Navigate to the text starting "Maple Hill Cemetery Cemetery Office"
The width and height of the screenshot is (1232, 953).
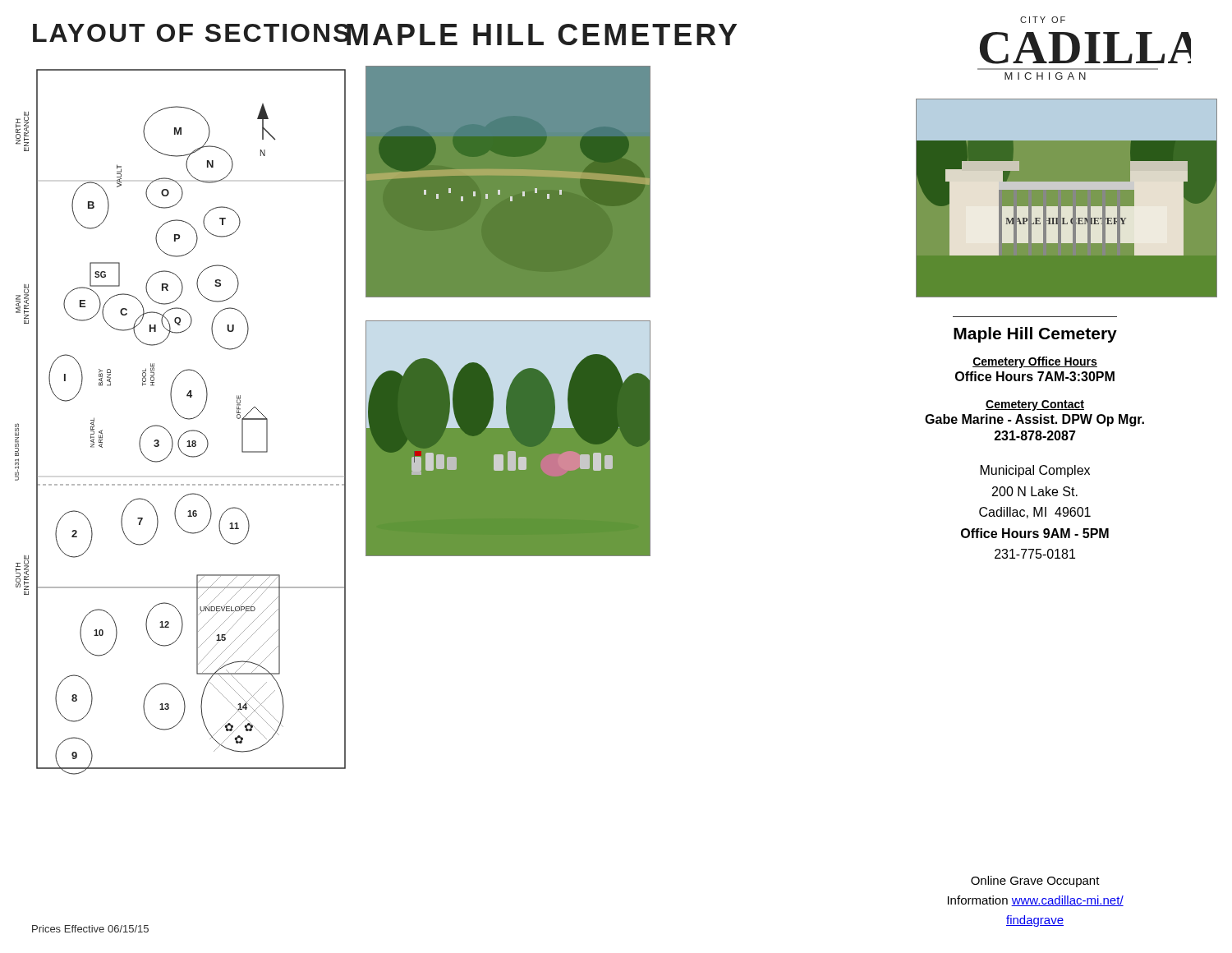(x=1035, y=441)
